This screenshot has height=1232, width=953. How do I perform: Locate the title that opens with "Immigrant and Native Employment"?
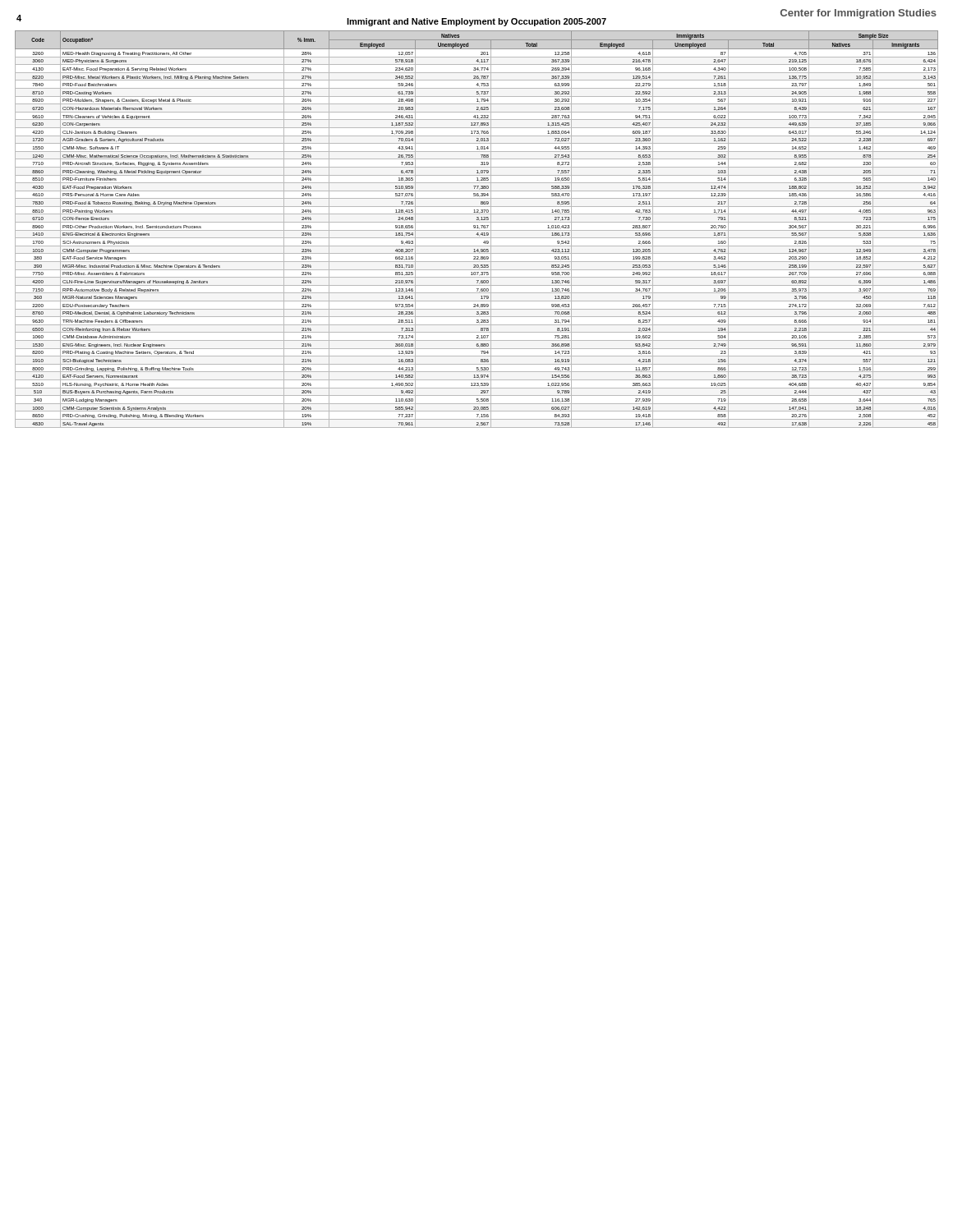tap(476, 21)
